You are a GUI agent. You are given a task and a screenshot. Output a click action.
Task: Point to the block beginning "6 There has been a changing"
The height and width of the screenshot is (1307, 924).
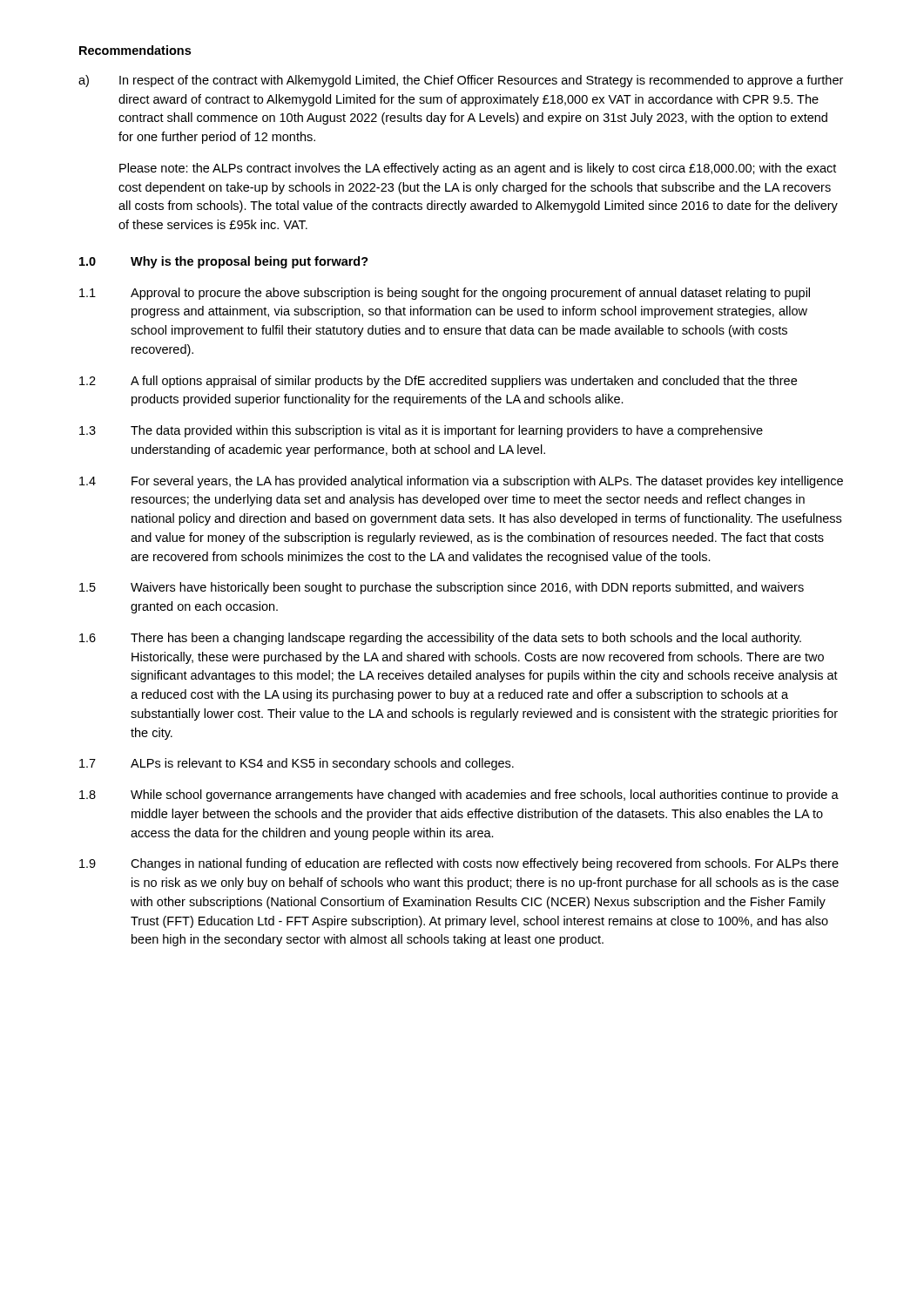(462, 686)
